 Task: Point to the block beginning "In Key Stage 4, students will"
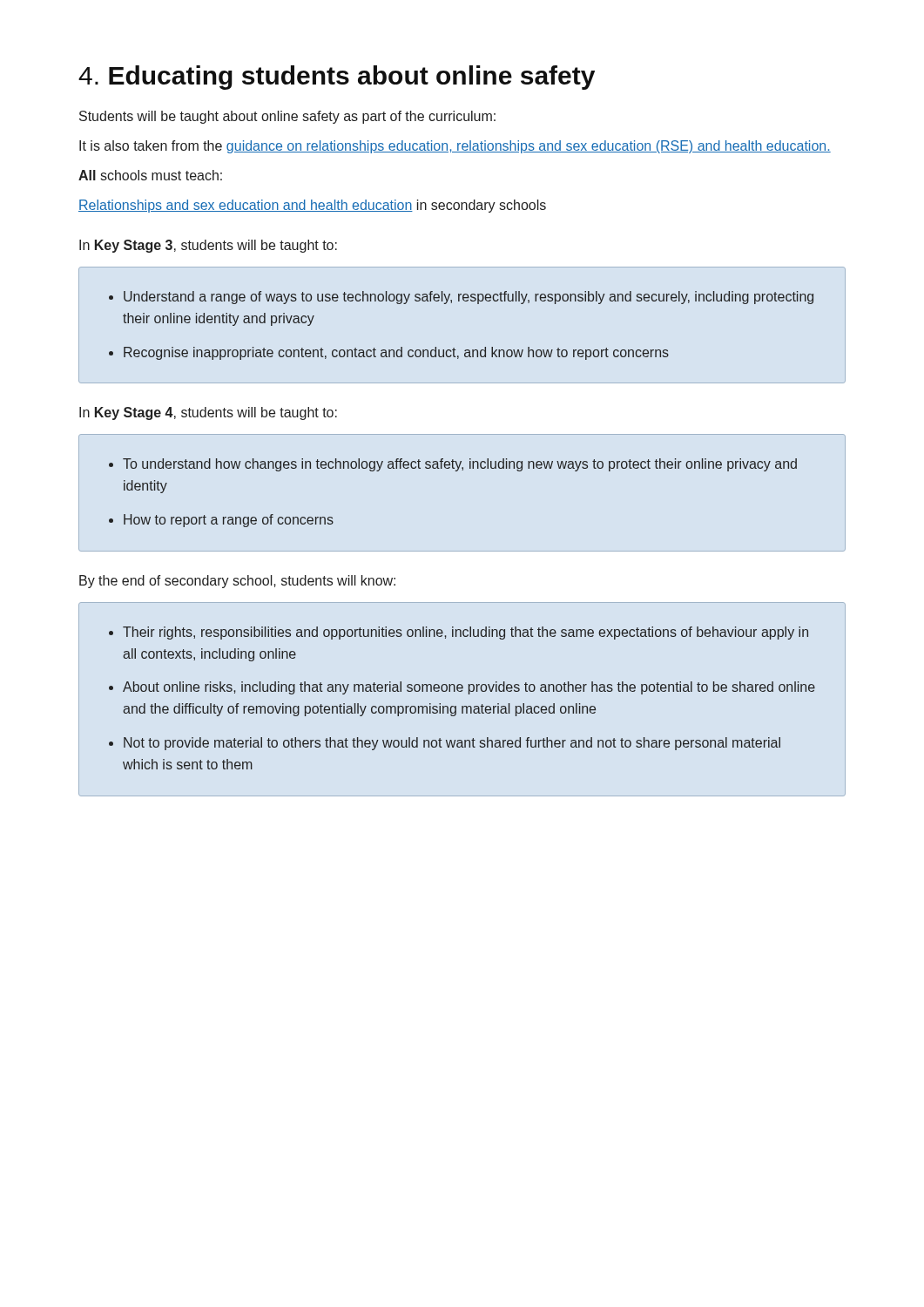tap(208, 413)
